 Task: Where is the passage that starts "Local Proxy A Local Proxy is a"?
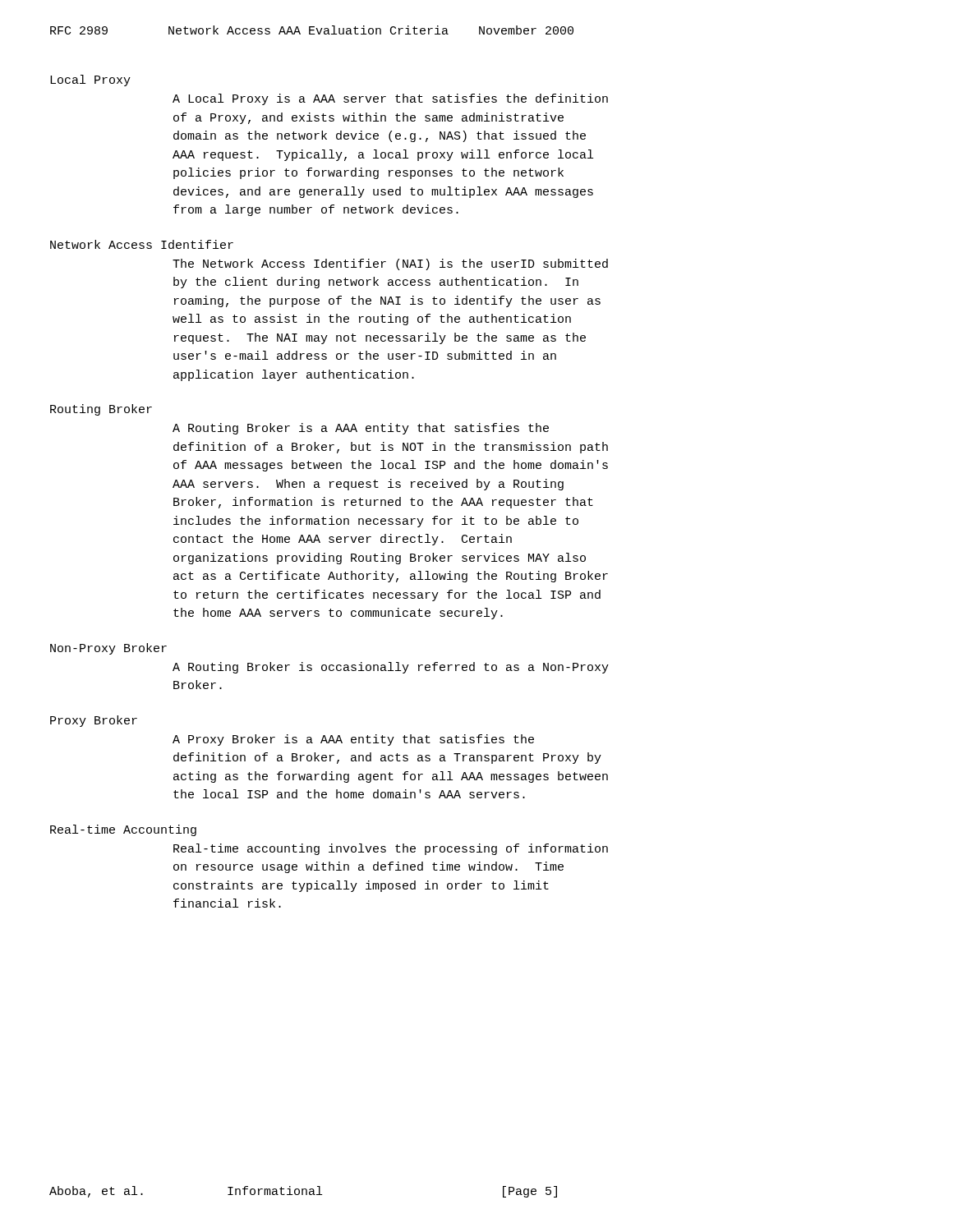(476, 147)
